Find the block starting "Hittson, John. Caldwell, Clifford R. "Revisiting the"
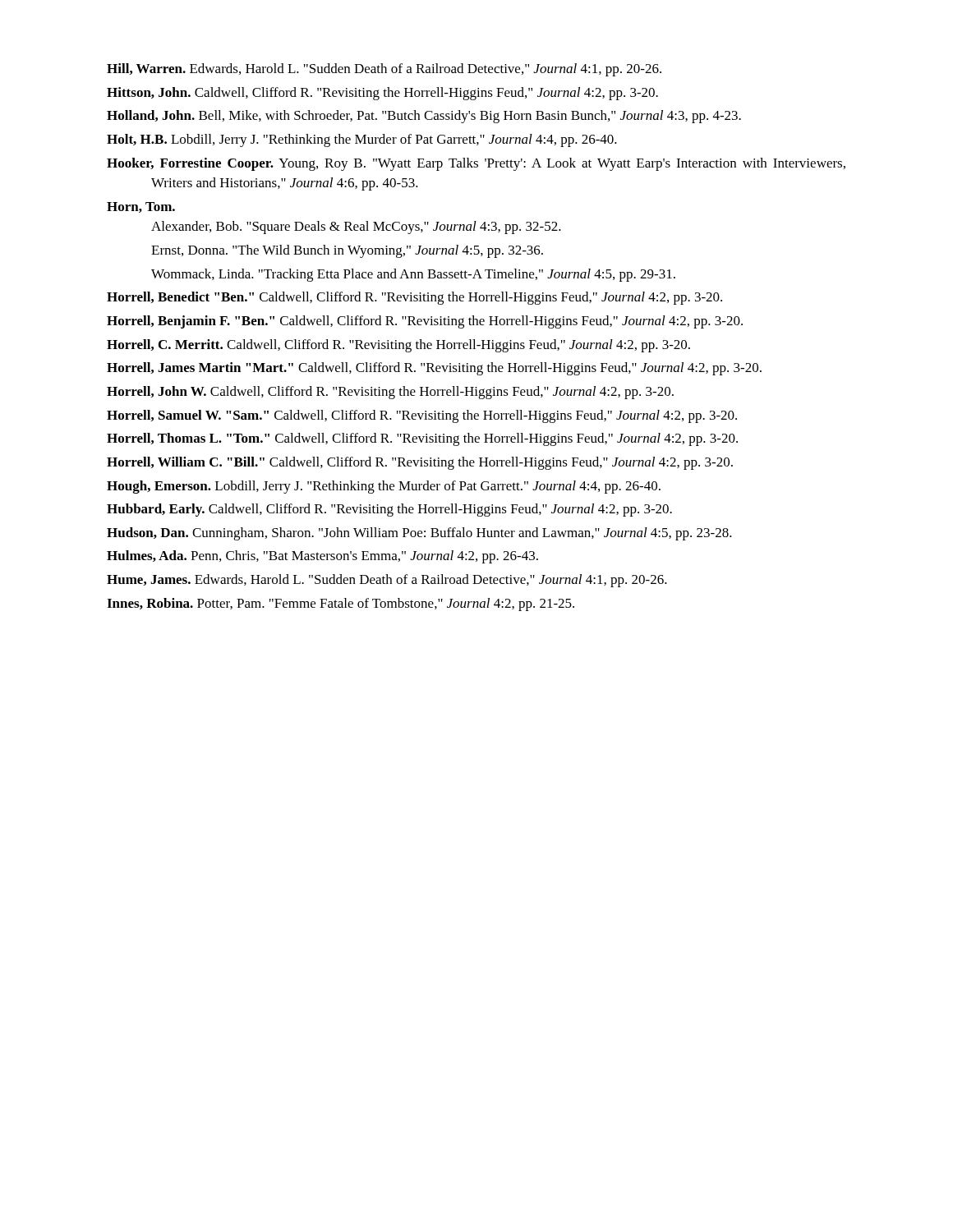953x1232 pixels. (x=383, y=92)
